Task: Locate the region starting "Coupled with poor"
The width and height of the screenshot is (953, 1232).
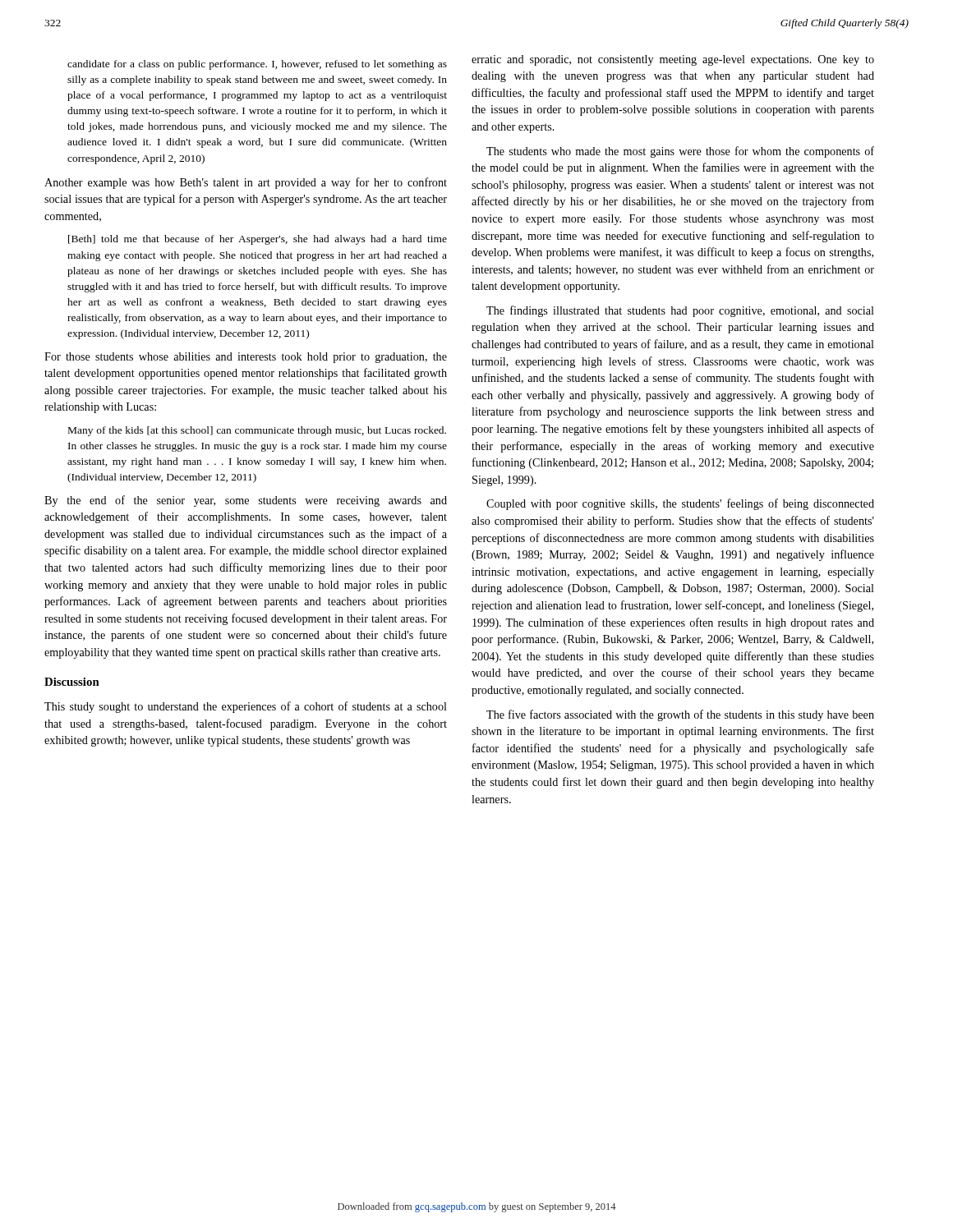Action: pyautogui.click(x=673, y=597)
